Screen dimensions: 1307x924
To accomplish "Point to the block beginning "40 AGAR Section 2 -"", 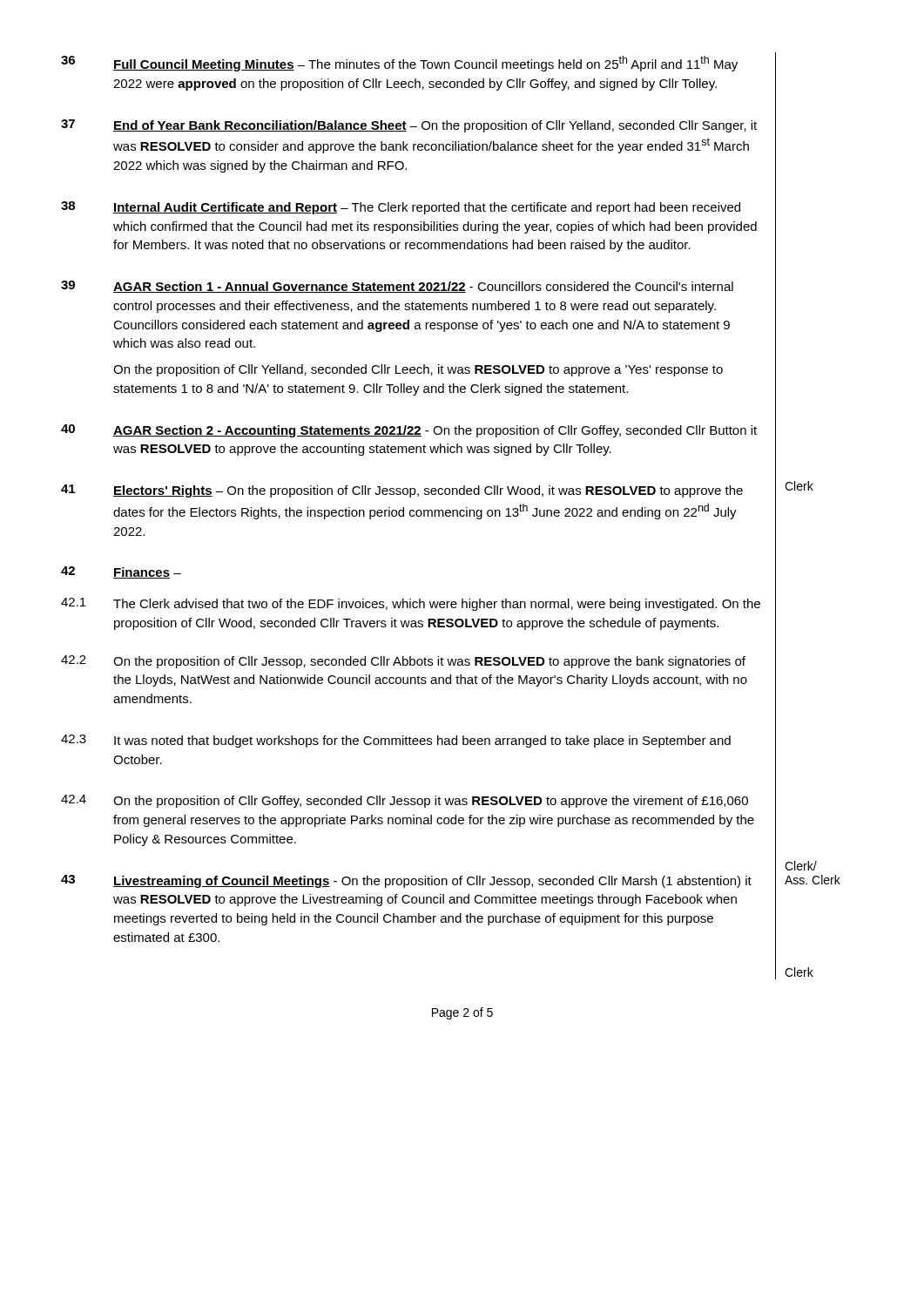I will [x=414, y=443].
